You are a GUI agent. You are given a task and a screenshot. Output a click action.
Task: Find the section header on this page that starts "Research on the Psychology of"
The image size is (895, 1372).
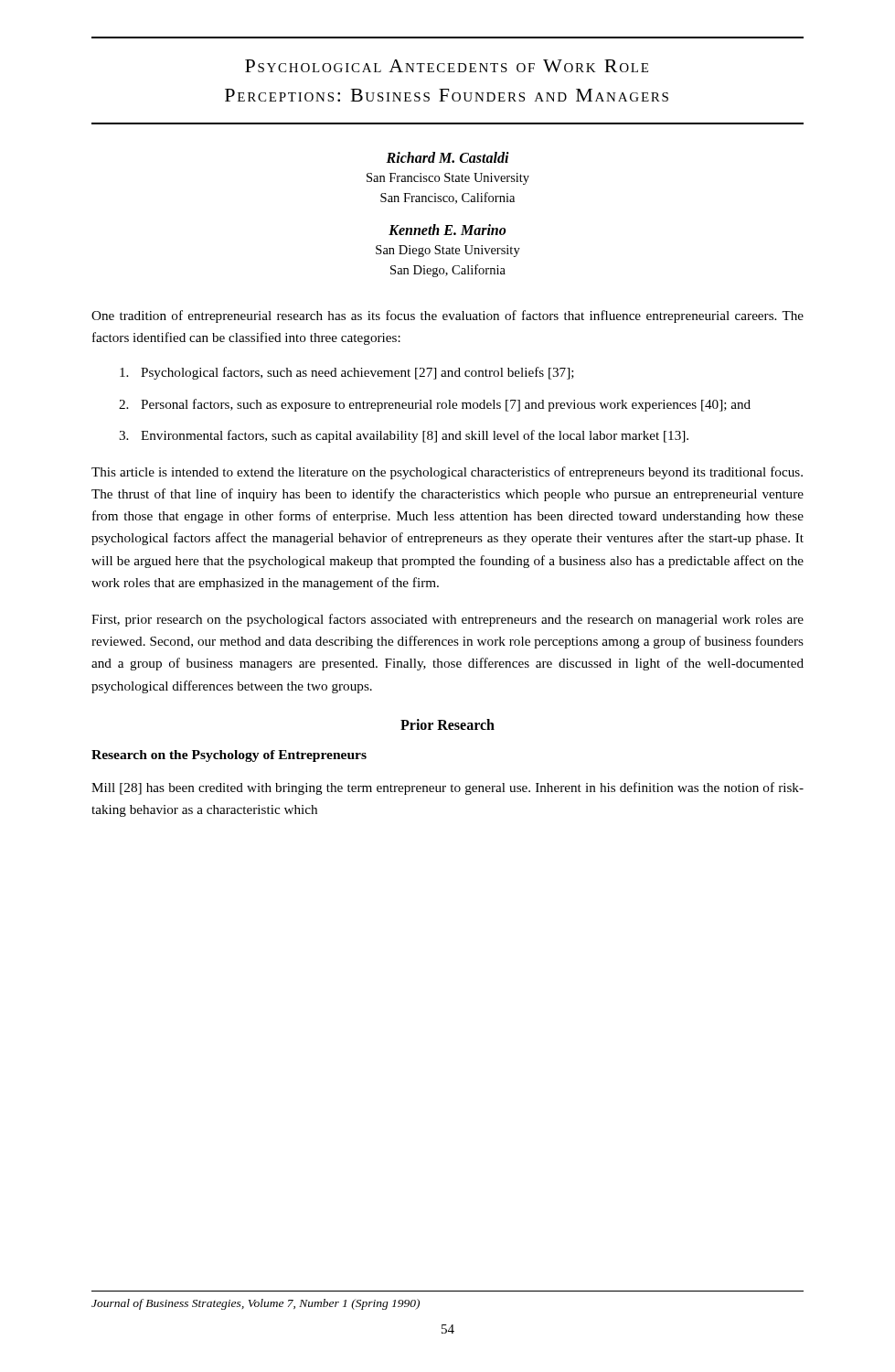tap(229, 756)
